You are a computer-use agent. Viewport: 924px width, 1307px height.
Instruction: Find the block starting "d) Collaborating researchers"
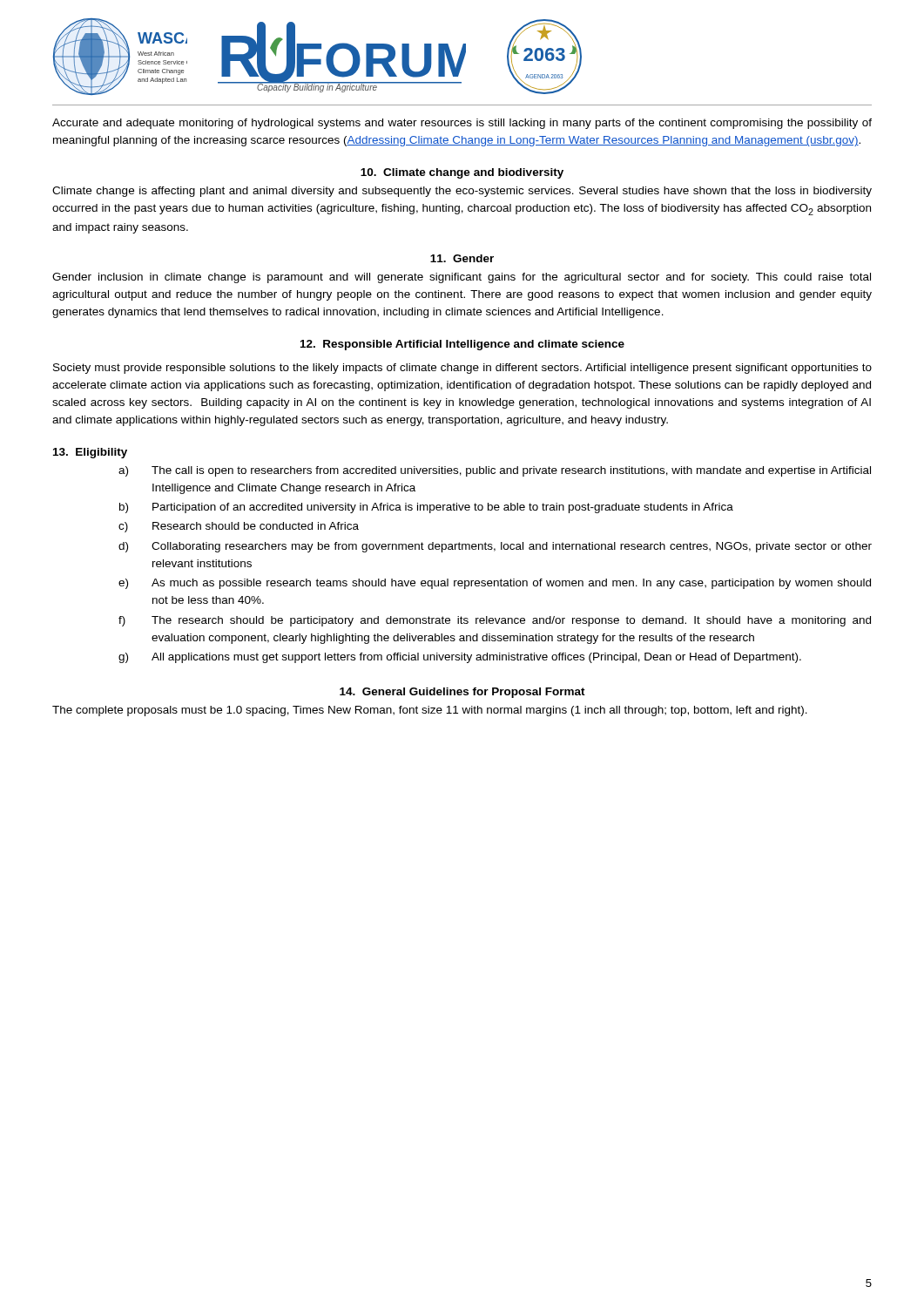point(479,555)
